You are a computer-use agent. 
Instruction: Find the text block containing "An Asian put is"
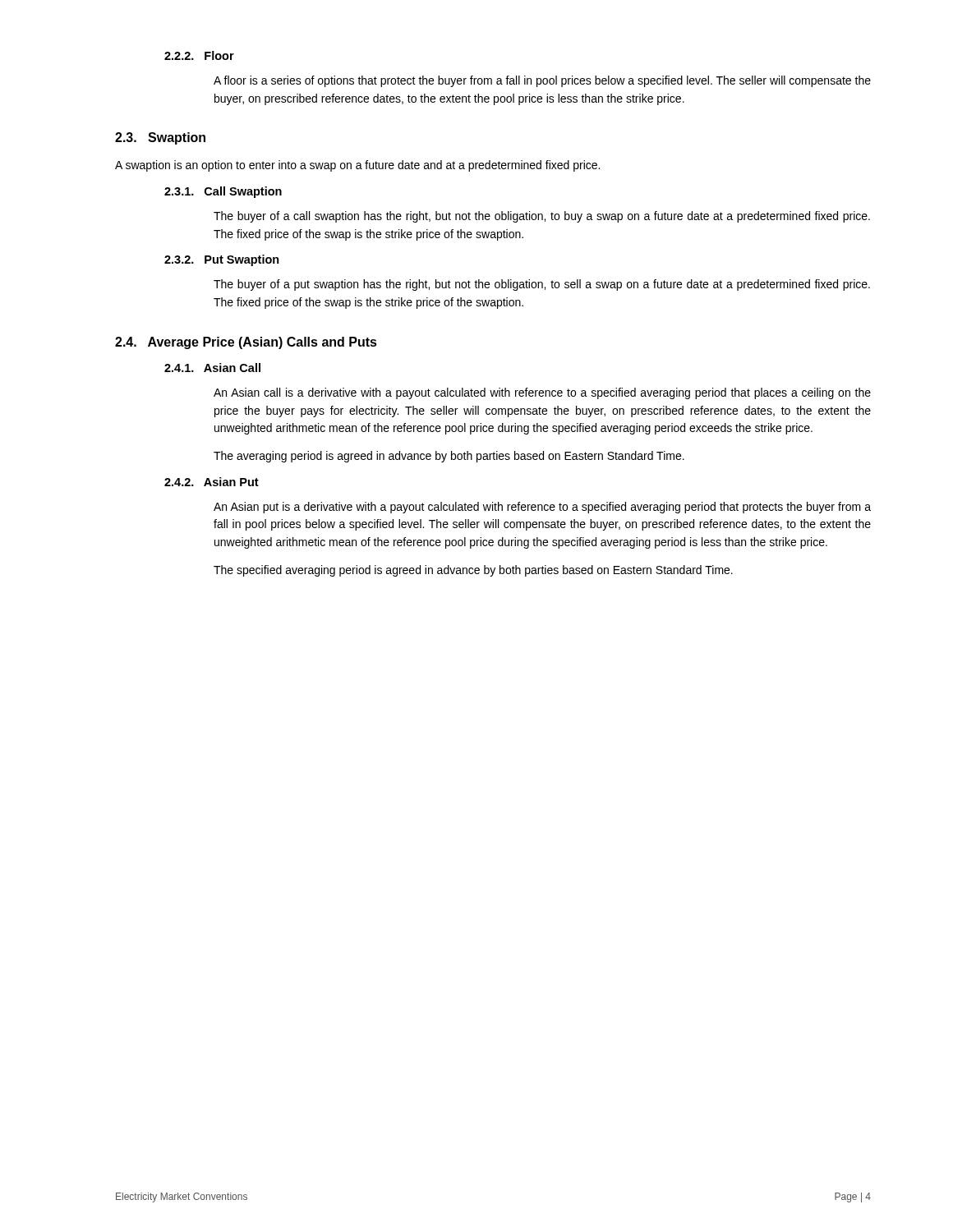[x=542, y=539]
